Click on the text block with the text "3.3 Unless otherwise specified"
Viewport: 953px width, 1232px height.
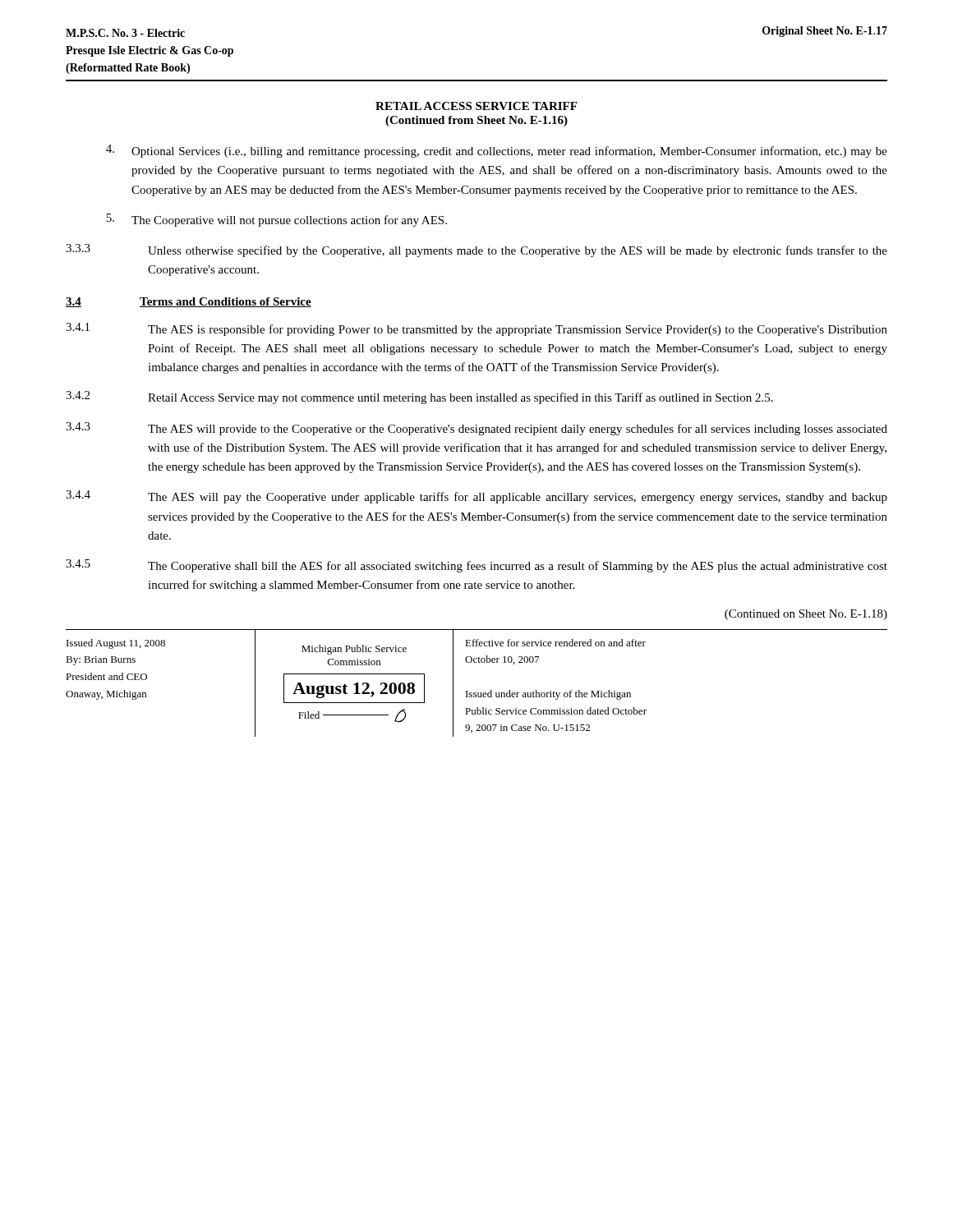click(476, 261)
